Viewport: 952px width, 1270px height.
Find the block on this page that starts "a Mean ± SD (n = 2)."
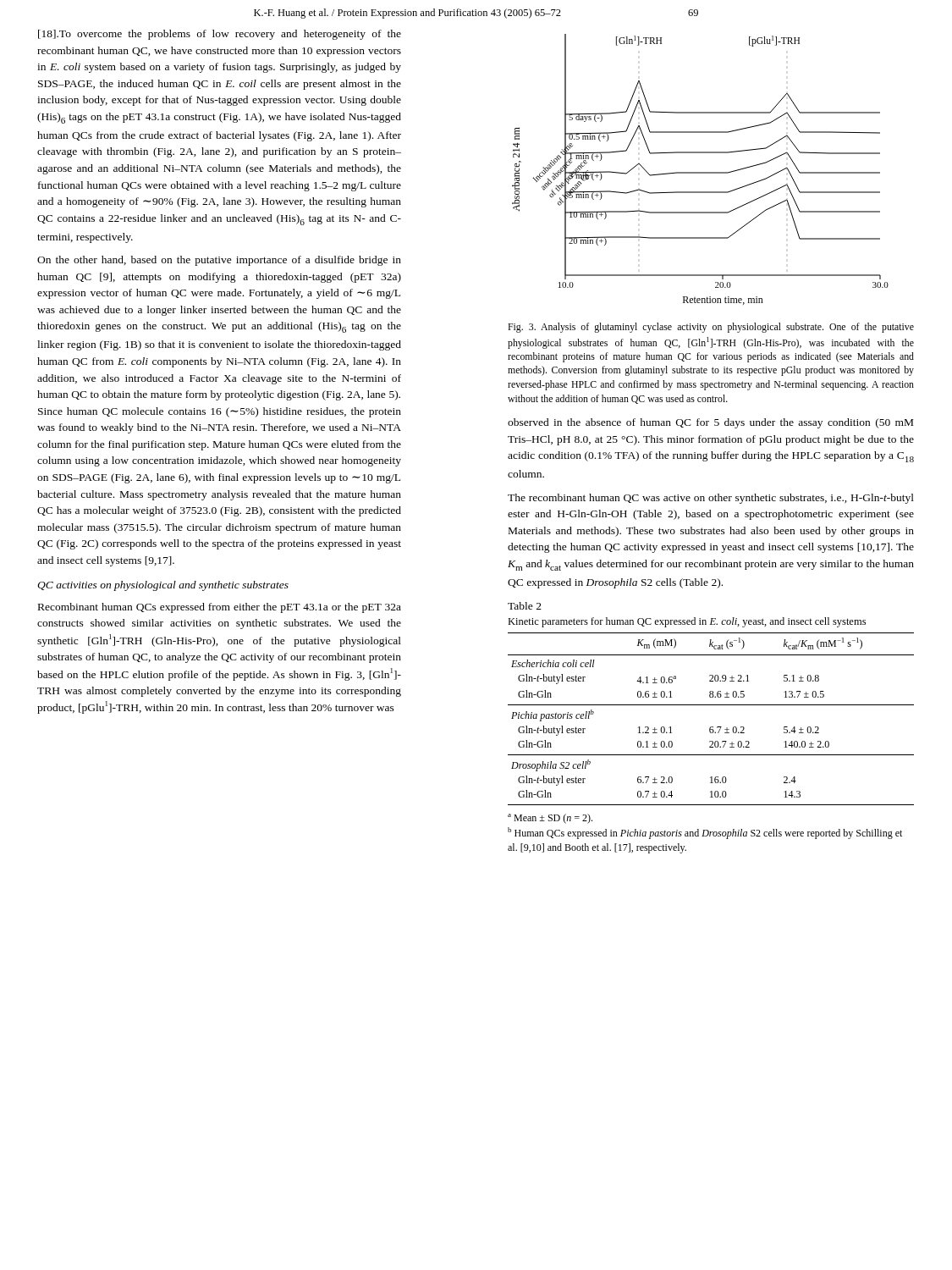[705, 832]
